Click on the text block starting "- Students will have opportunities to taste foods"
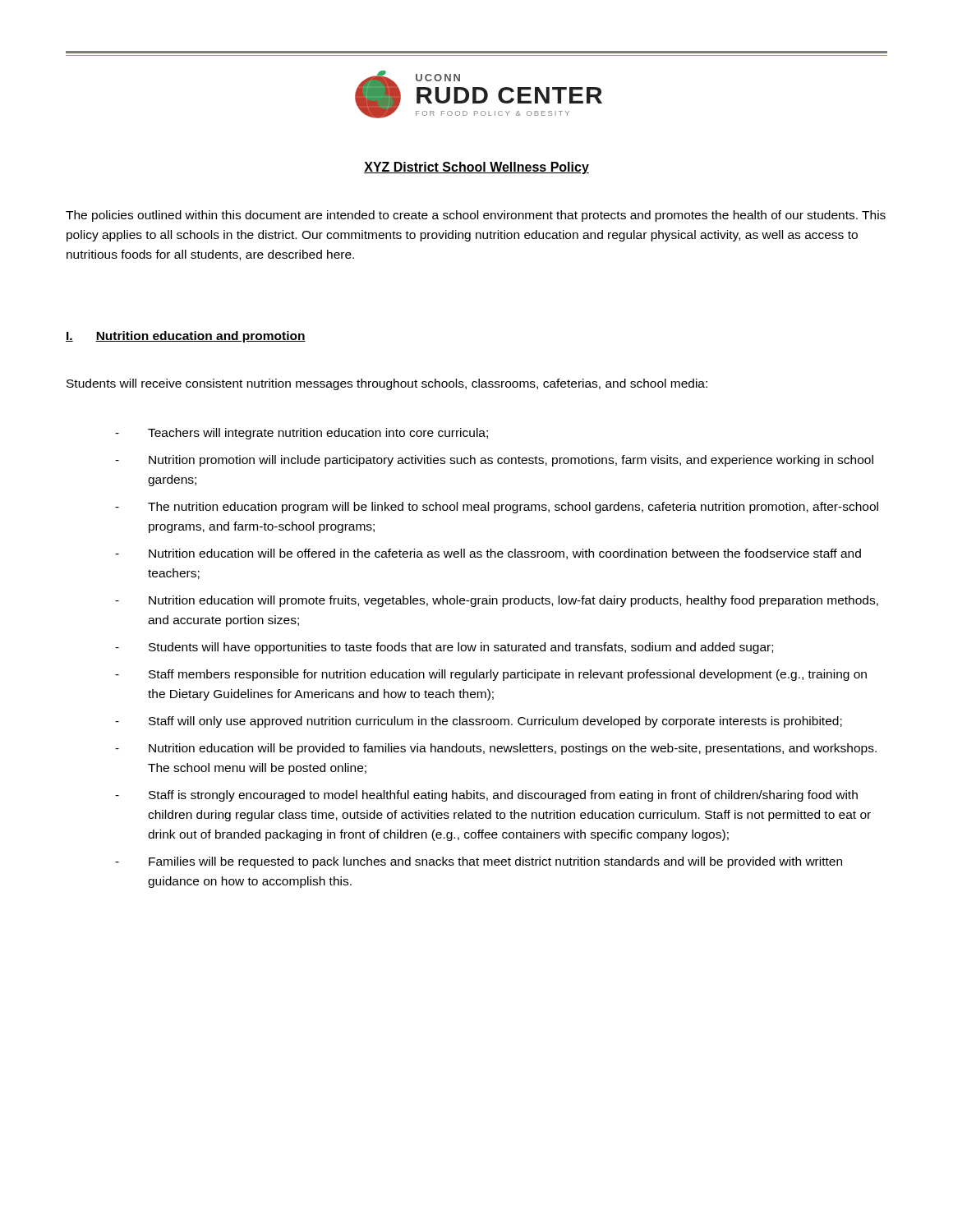953x1232 pixels. click(x=476, y=647)
